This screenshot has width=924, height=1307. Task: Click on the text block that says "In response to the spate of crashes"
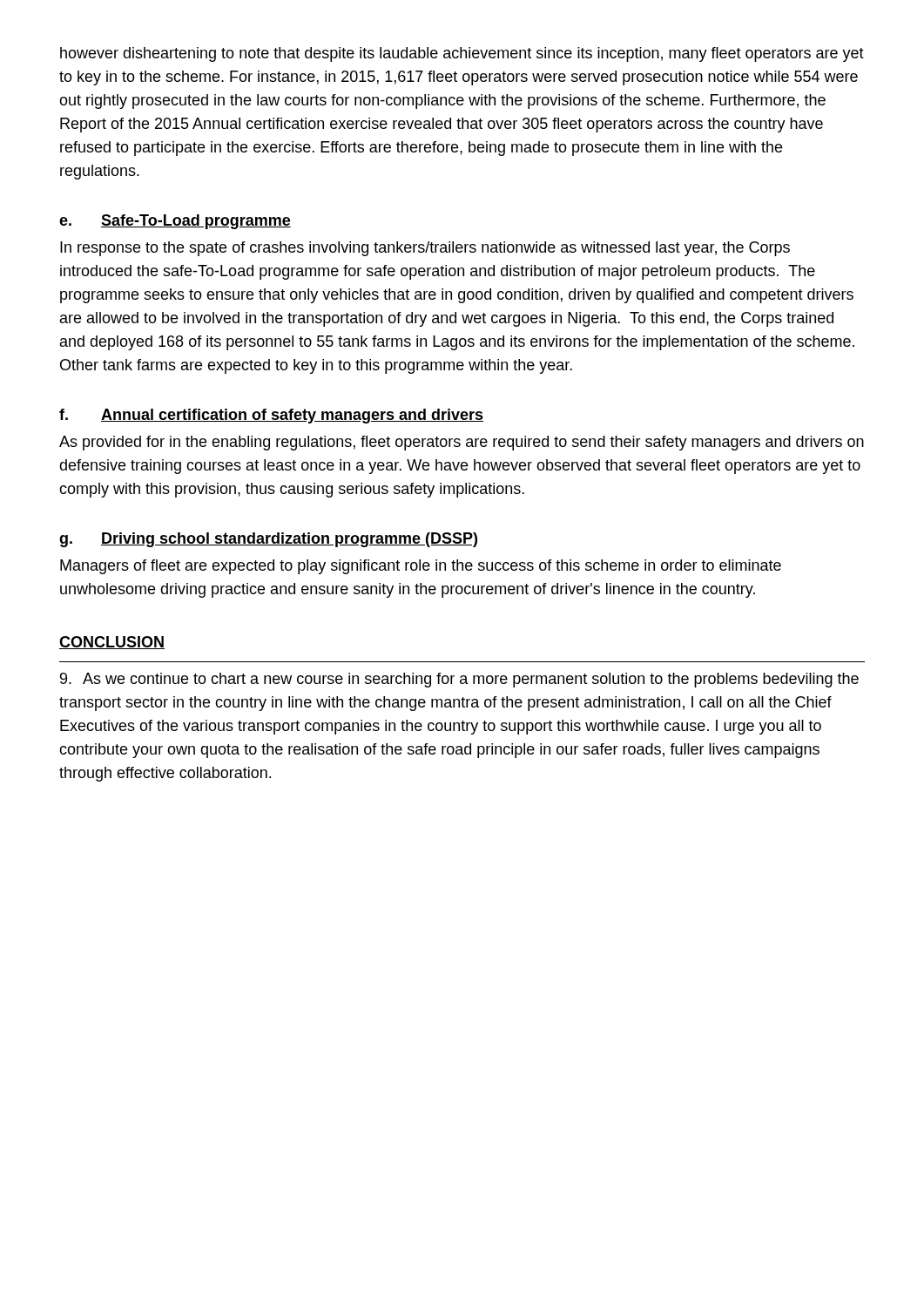(x=457, y=306)
